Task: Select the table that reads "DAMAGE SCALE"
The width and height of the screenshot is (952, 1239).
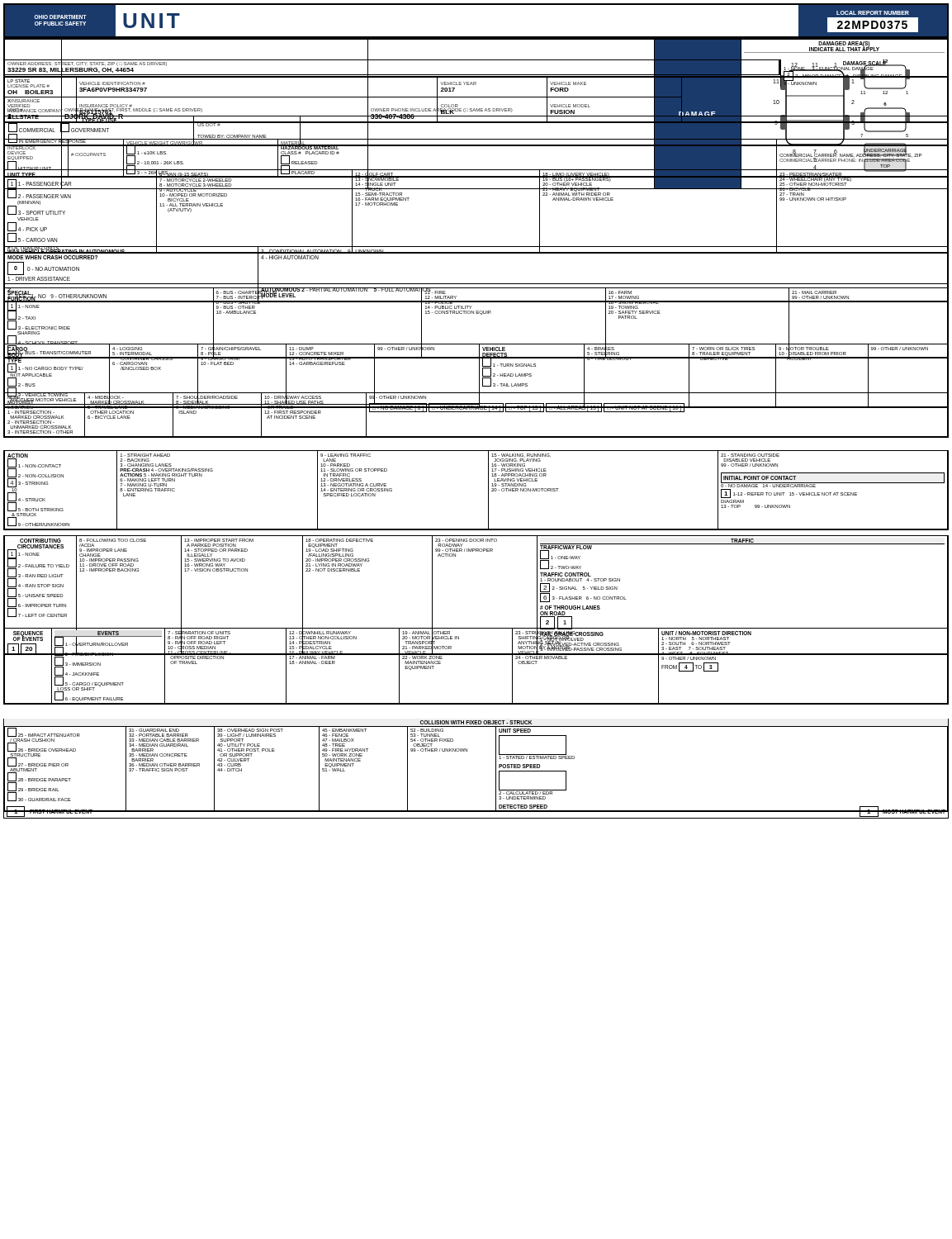Action: point(864,73)
